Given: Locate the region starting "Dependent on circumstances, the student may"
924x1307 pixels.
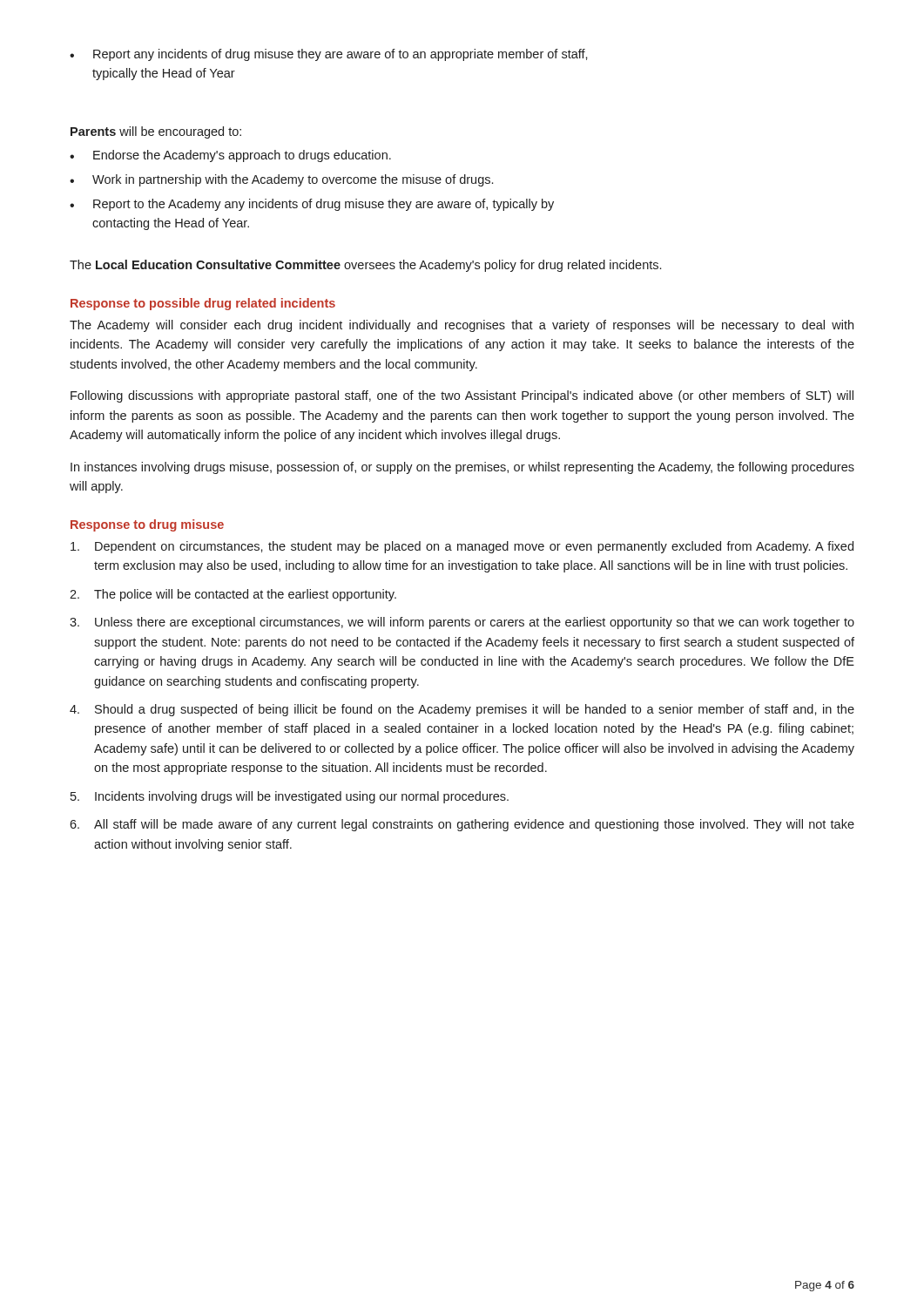Looking at the screenshot, I should point(462,556).
